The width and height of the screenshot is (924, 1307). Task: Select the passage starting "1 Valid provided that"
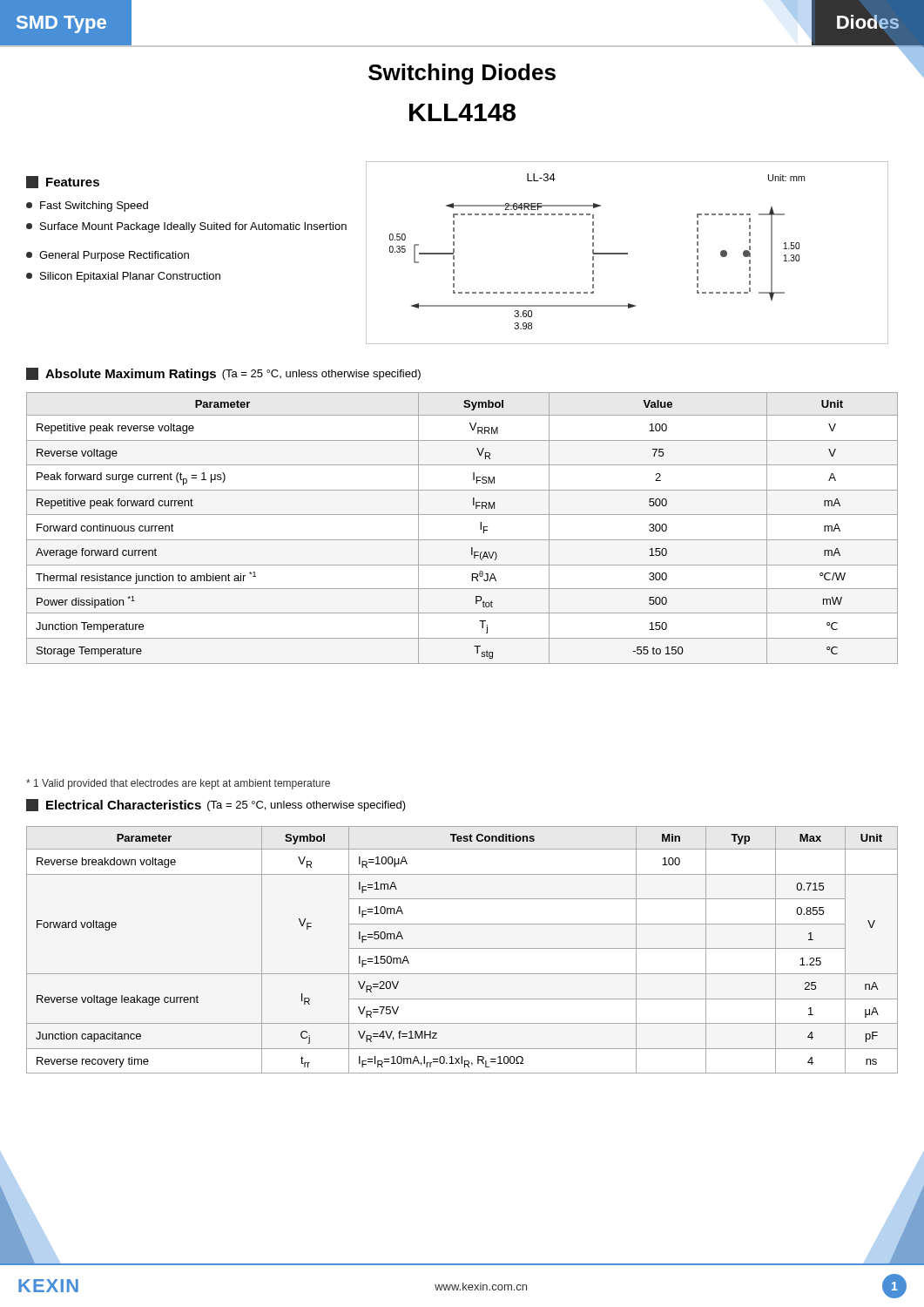coord(178,784)
